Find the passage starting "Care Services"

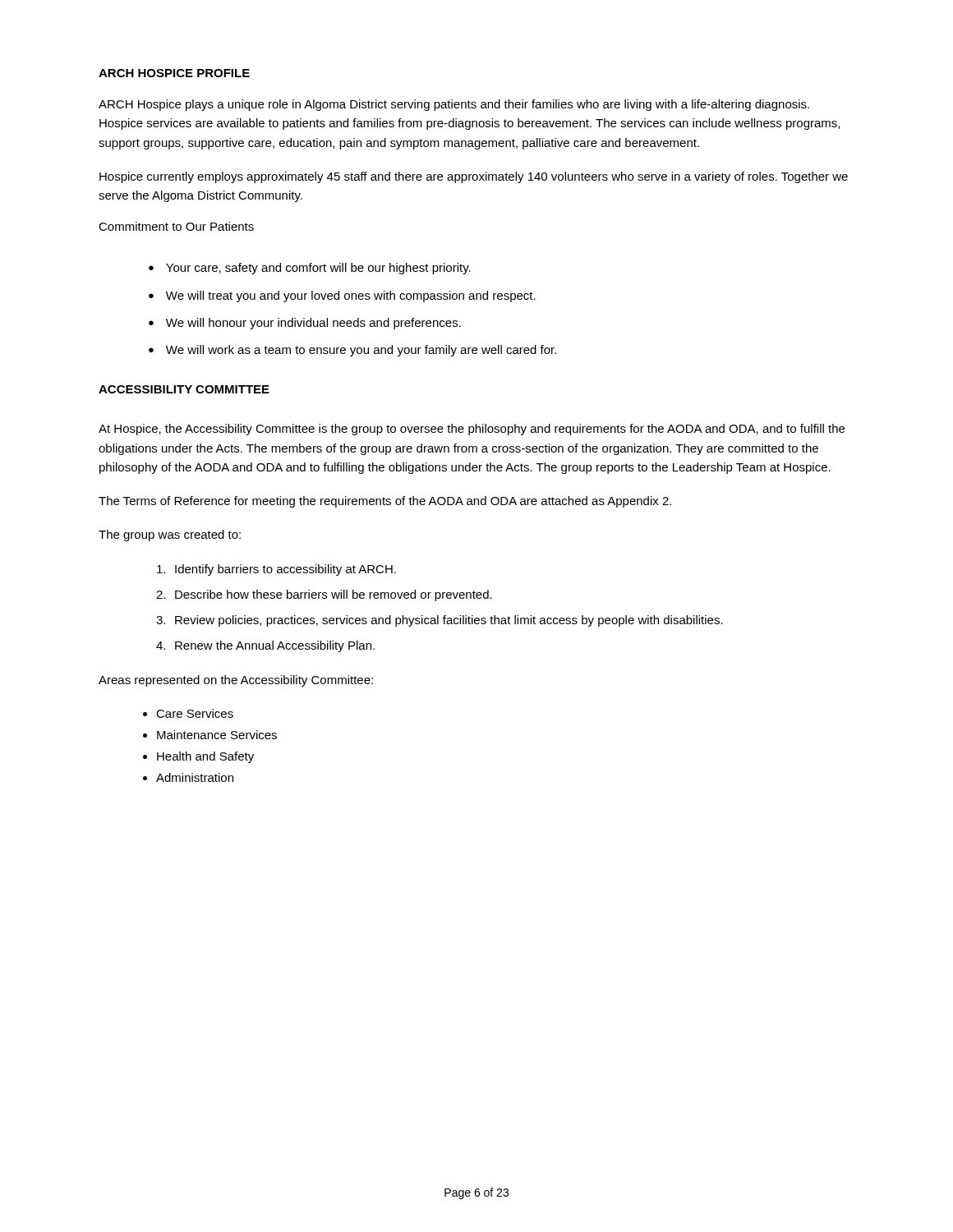[x=195, y=713]
